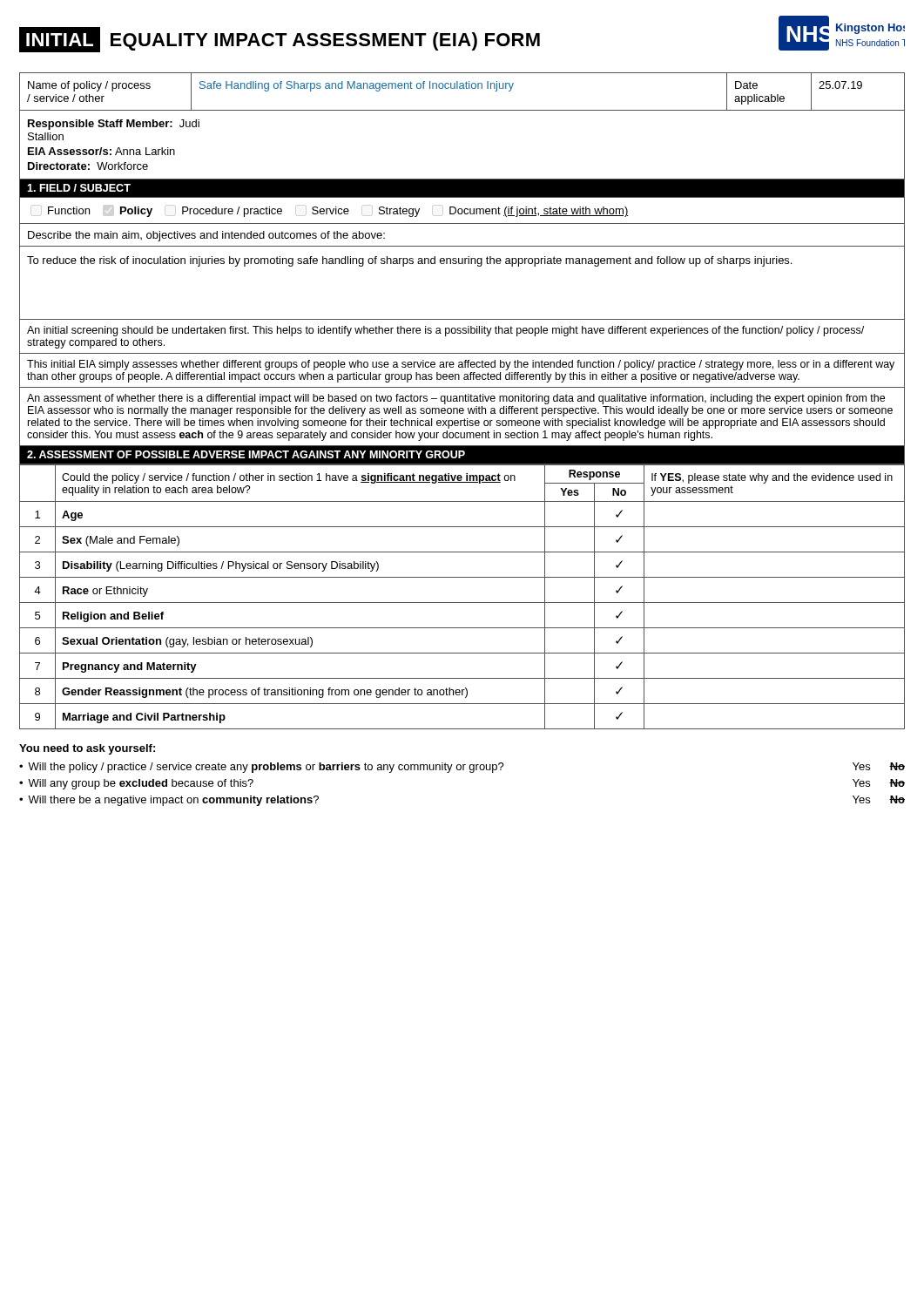Click on the list item with the text "• Will any group be excluded because"
Screen dimensions: 1307x924
click(139, 784)
